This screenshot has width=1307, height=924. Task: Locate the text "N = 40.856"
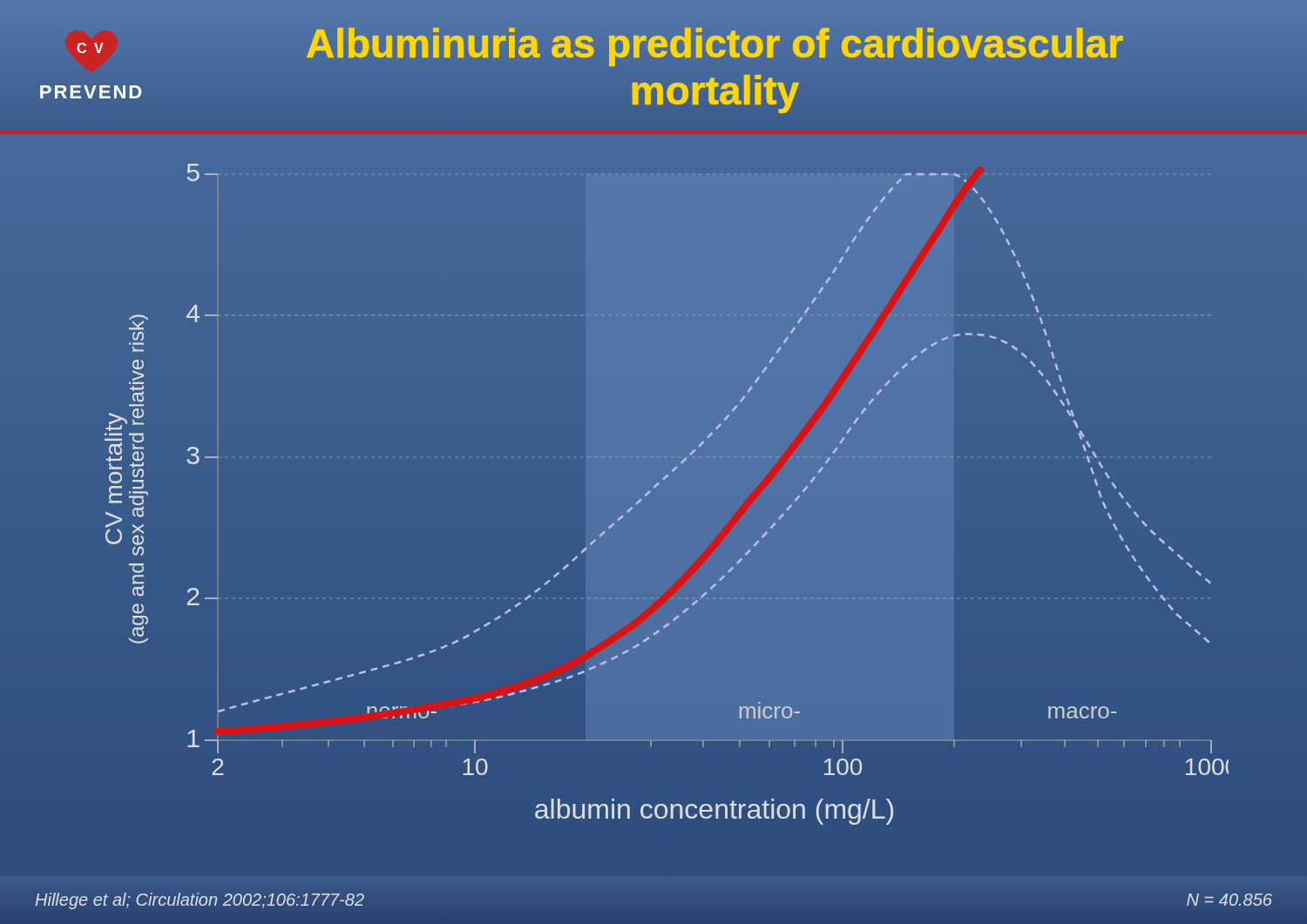click(1229, 900)
